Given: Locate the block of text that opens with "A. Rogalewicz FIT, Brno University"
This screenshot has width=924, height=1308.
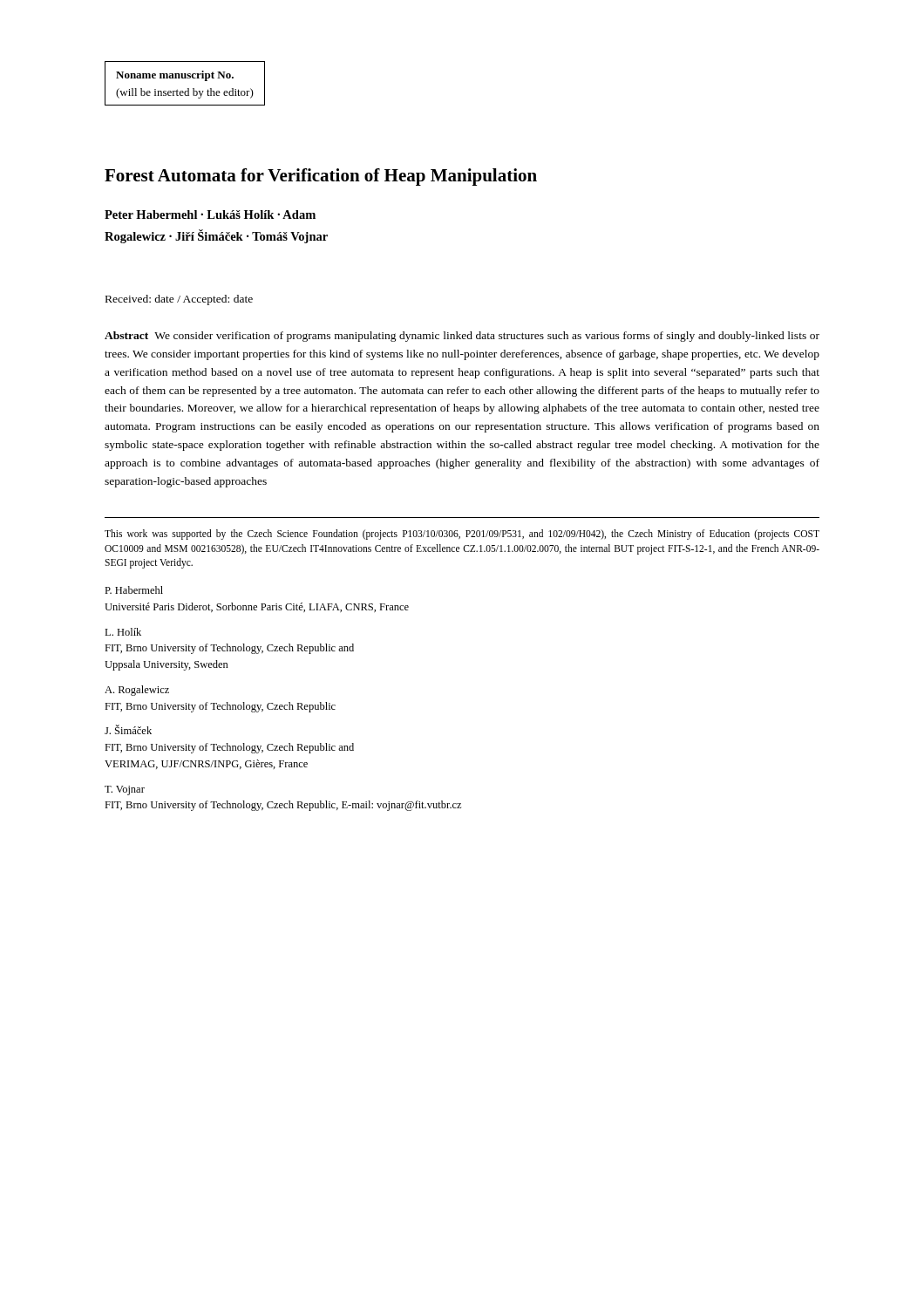Looking at the screenshot, I should point(220,698).
